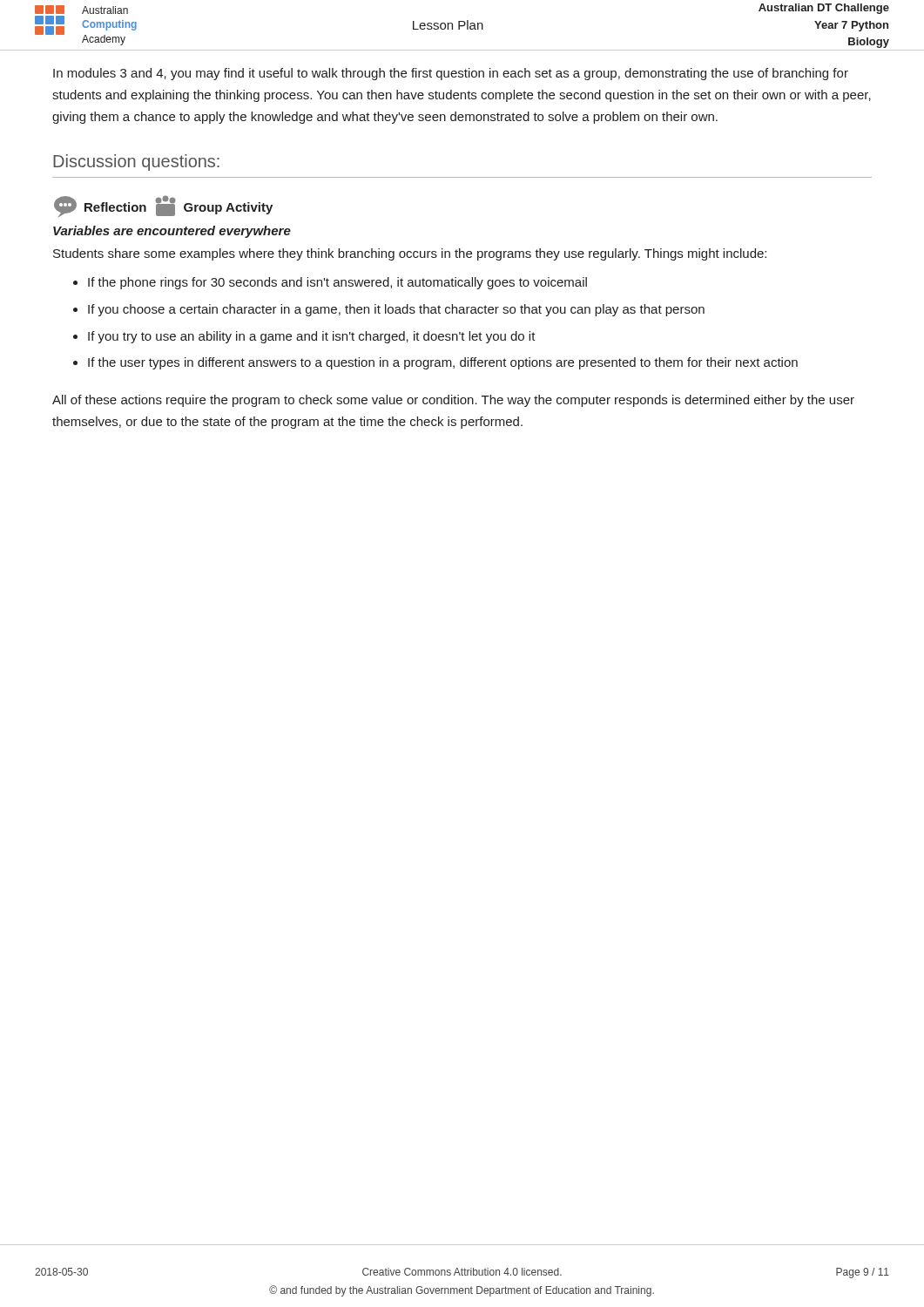Locate the text "Variables are encountered everywhere"

pos(171,231)
